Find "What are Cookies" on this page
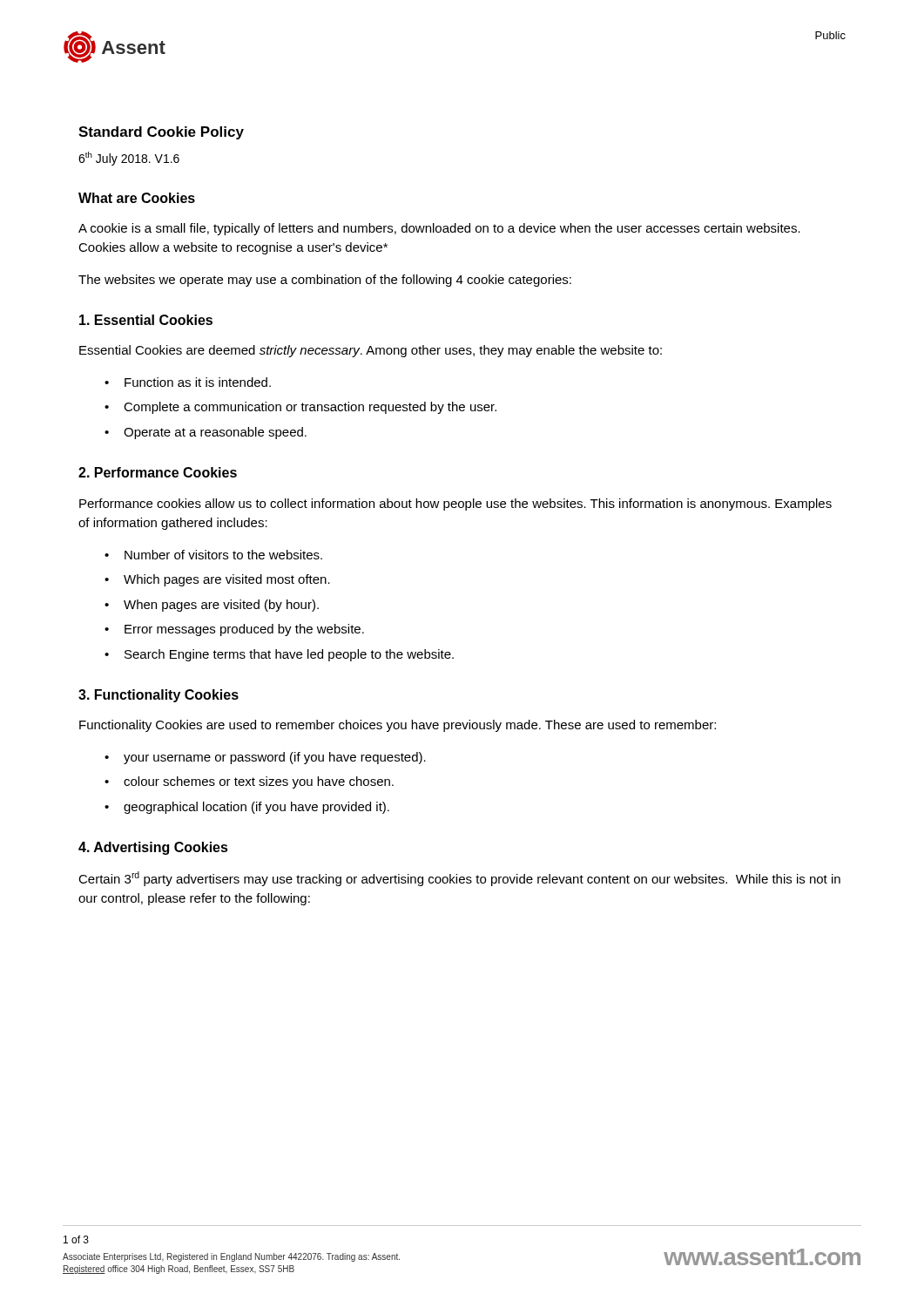 click(x=137, y=198)
